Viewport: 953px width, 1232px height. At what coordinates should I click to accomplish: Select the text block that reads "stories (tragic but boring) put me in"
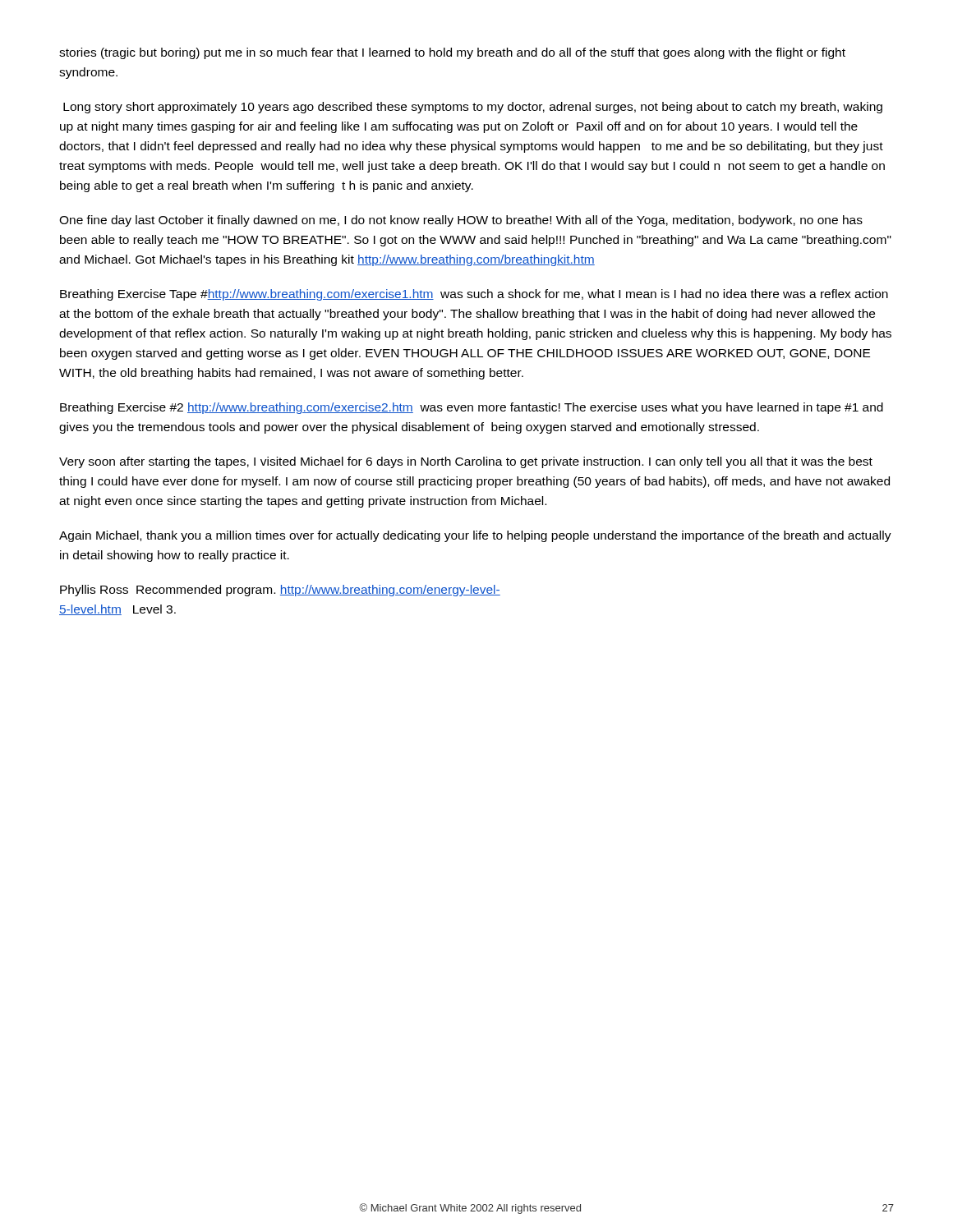pyautogui.click(x=452, y=62)
